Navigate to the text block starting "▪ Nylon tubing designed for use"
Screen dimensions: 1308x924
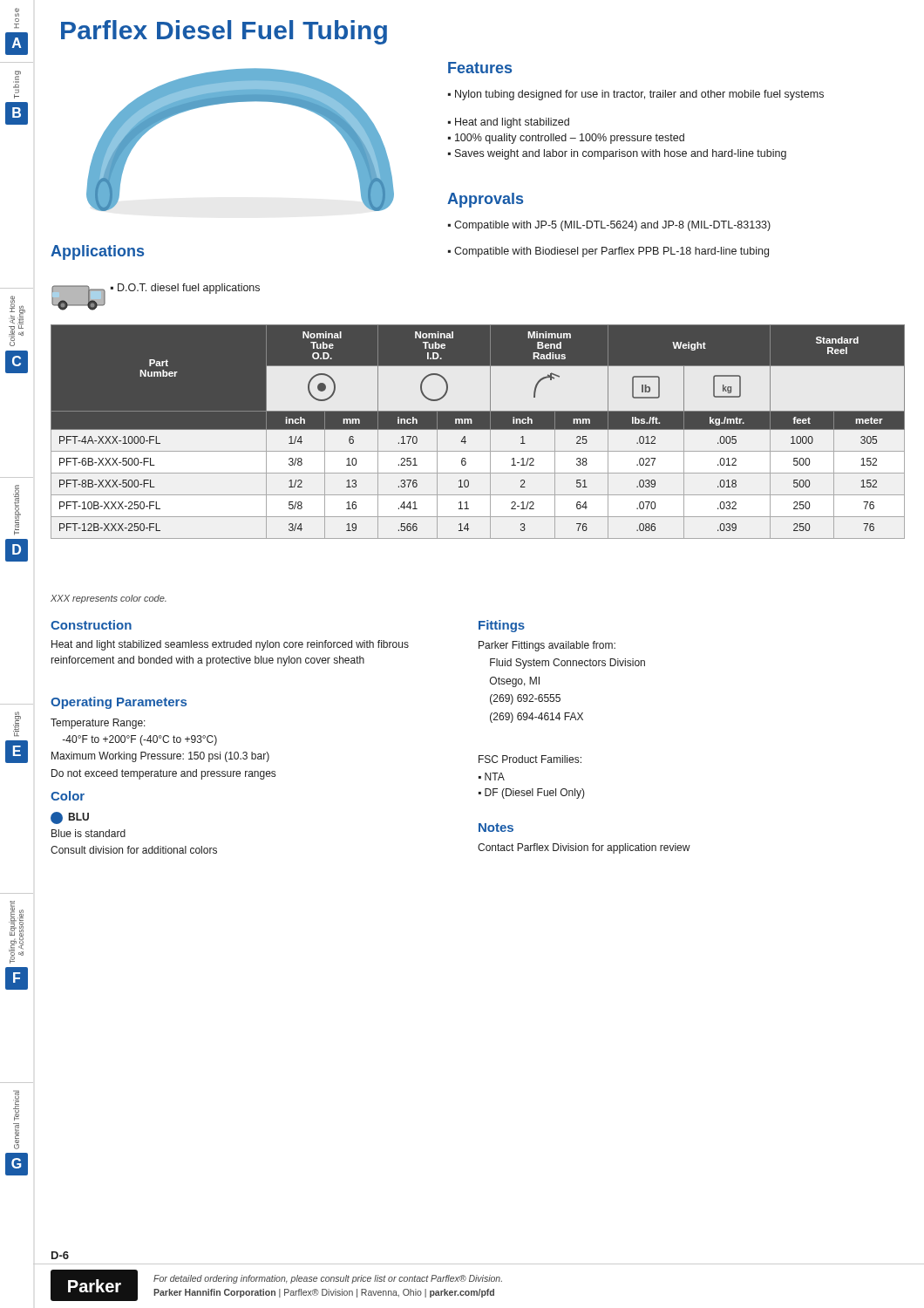tap(636, 94)
